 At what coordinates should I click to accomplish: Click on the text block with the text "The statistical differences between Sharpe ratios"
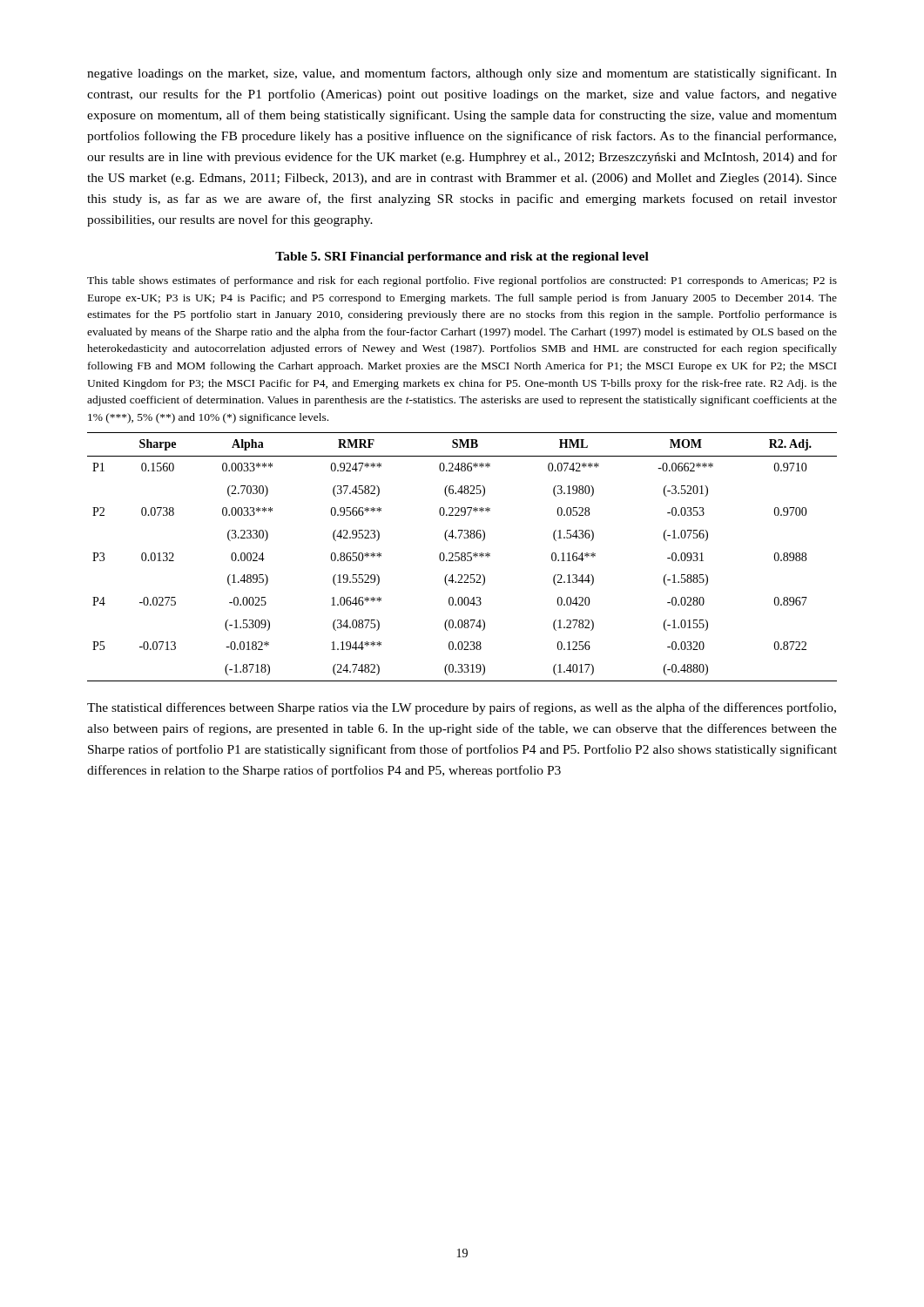(462, 738)
